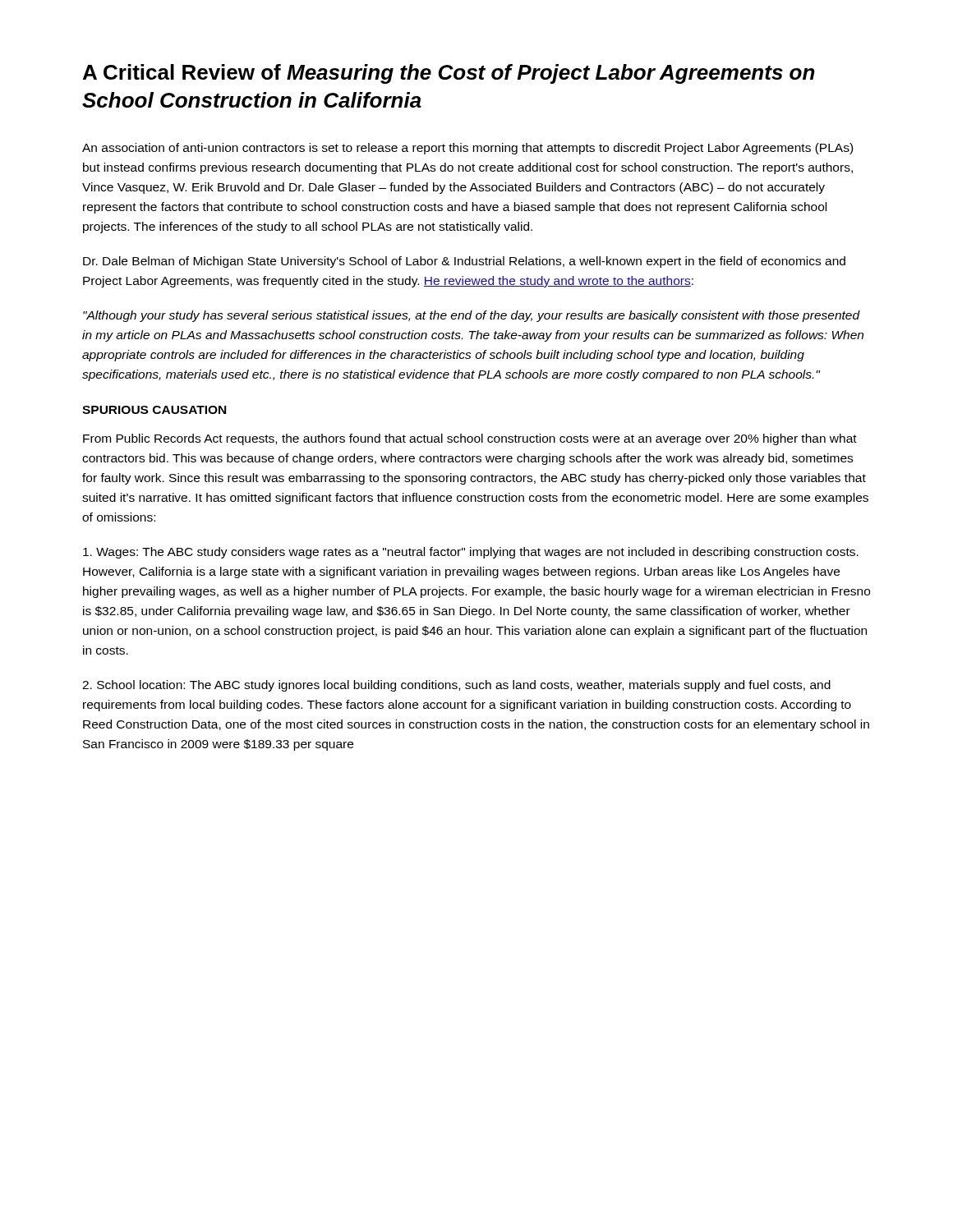Image resolution: width=953 pixels, height=1232 pixels.
Task: Point to the passage starting ""Although your study"
Action: coord(473,344)
